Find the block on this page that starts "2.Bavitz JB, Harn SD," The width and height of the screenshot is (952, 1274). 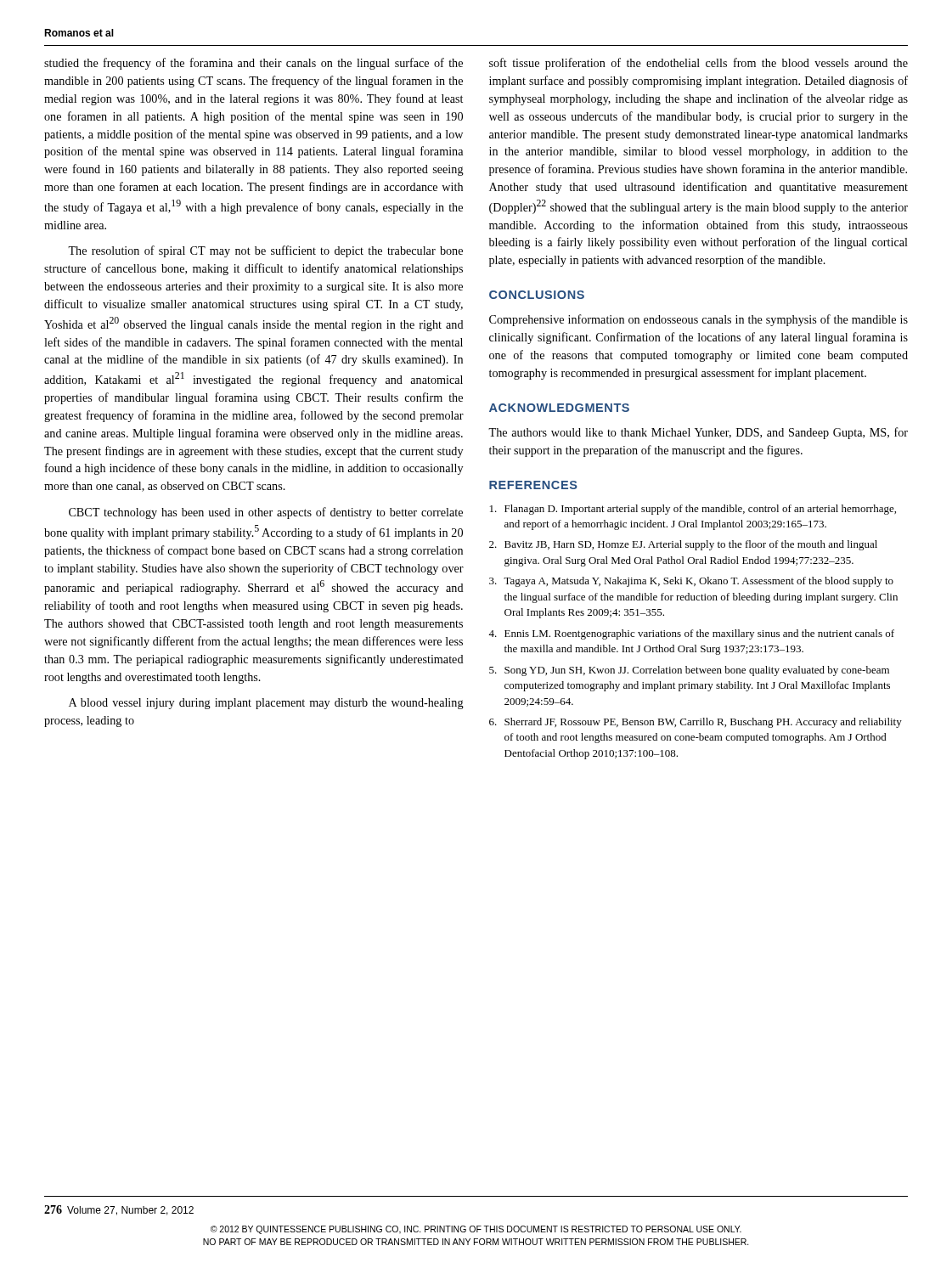(698, 553)
